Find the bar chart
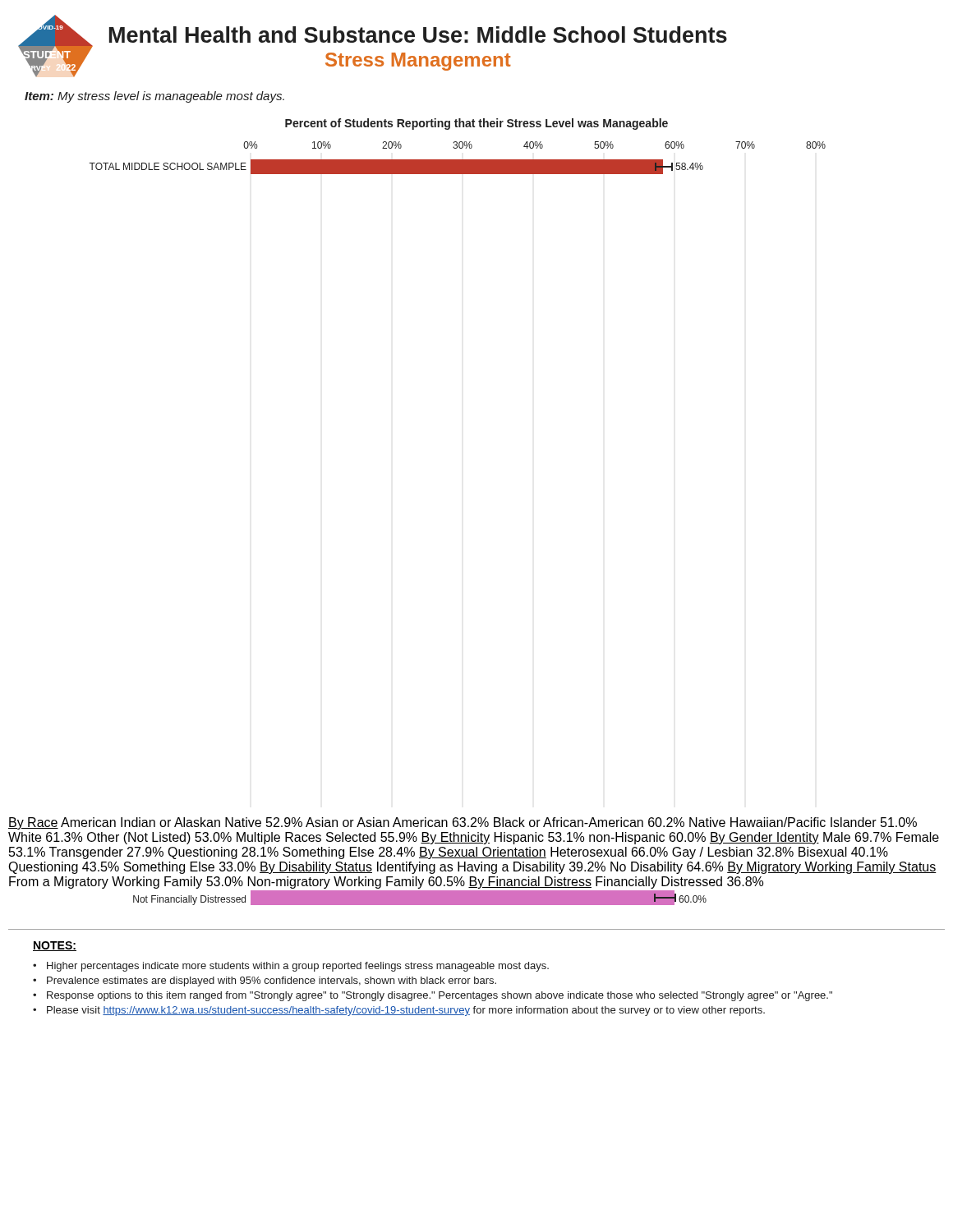The image size is (953, 1232). (476, 517)
